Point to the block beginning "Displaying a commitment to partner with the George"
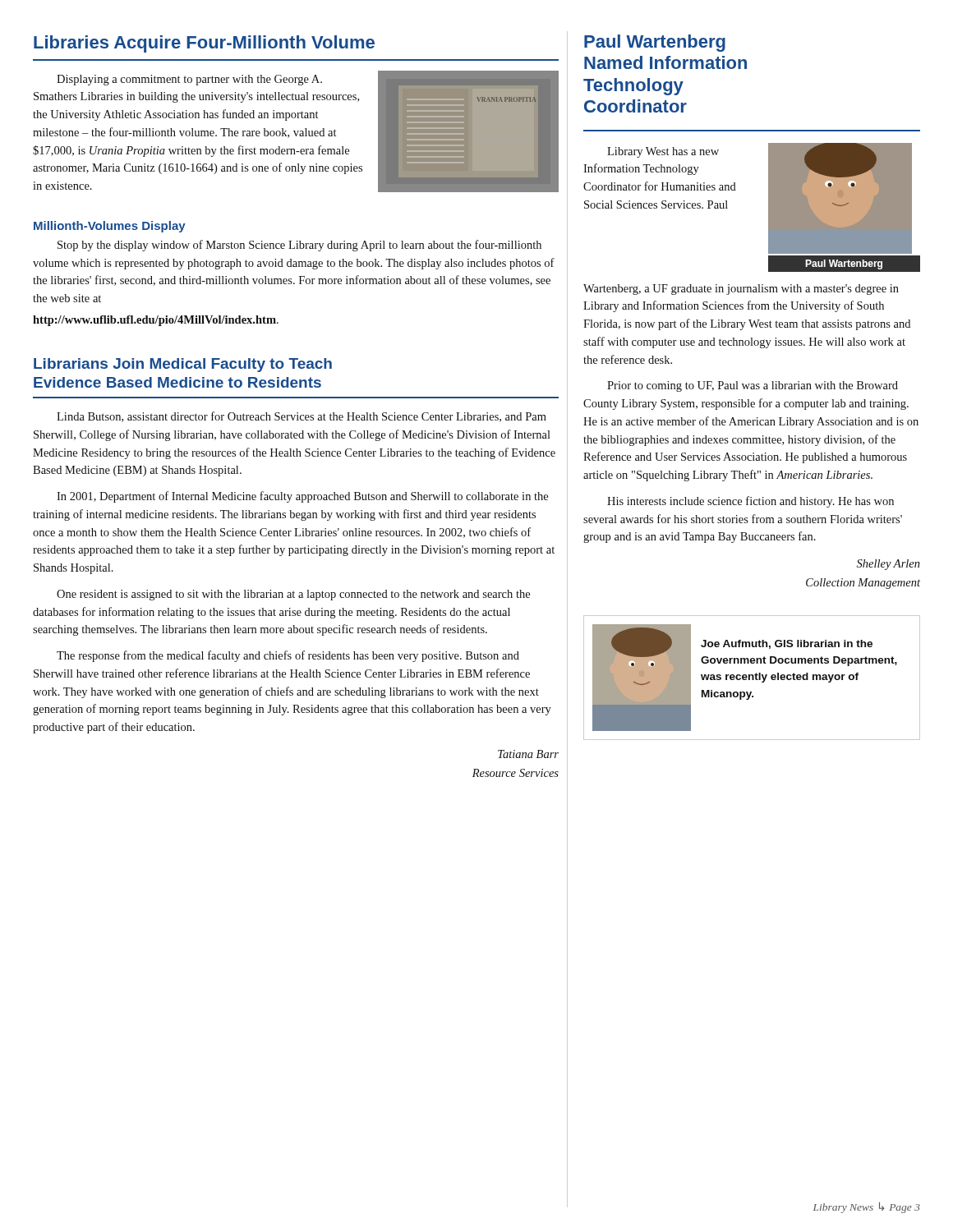 (296, 133)
